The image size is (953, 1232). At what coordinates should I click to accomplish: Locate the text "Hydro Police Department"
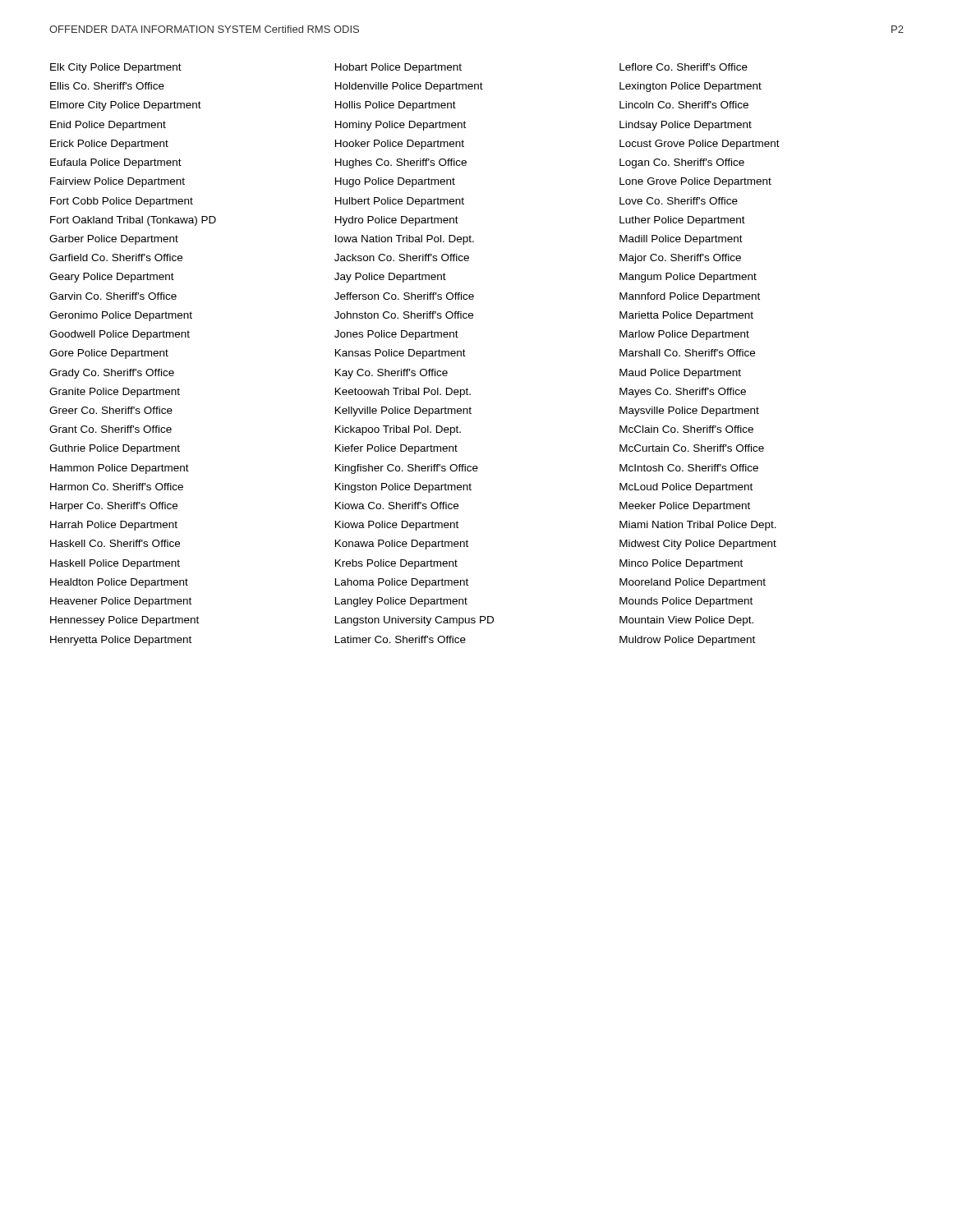396,220
